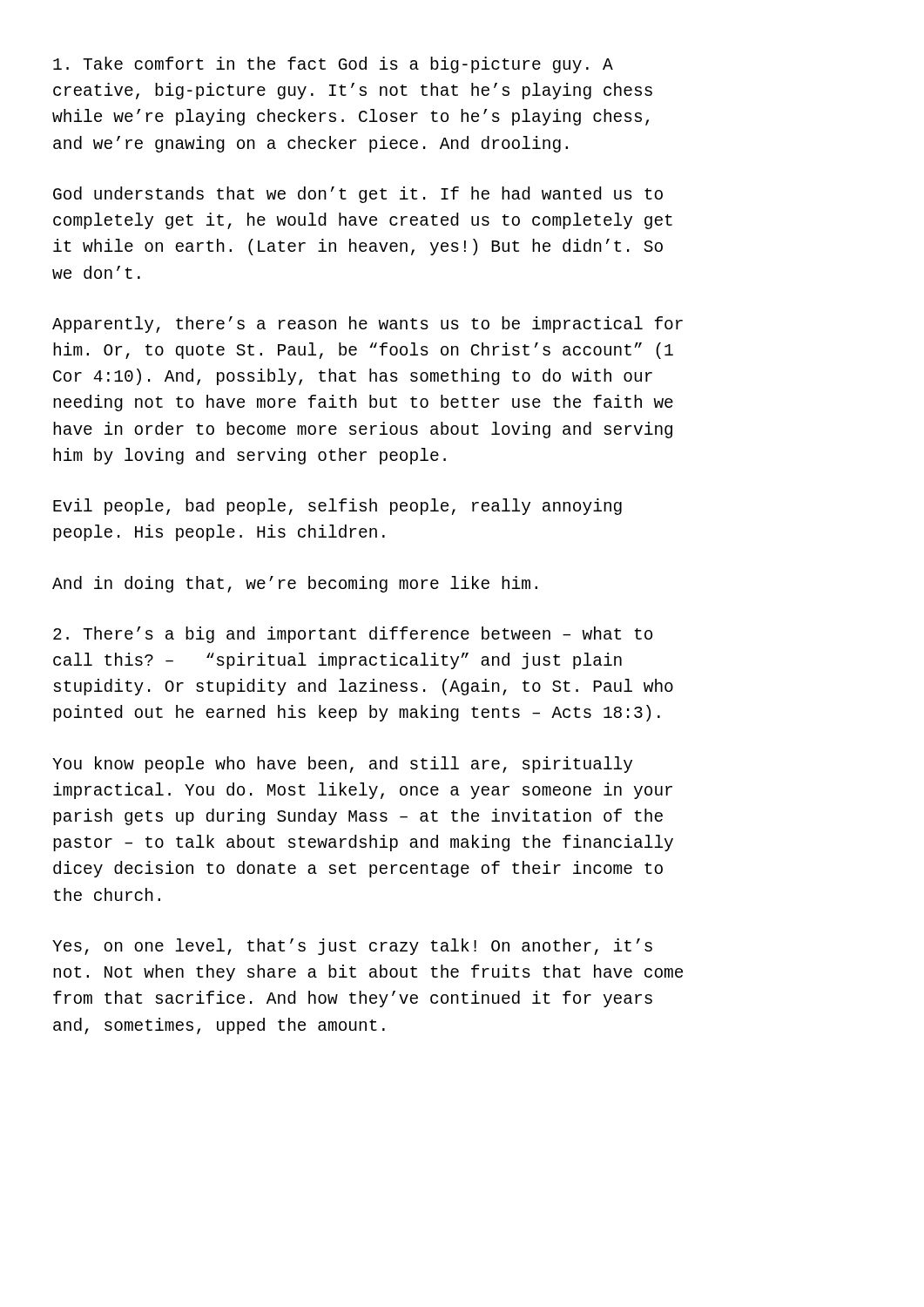The height and width of the screenshot is (1307, 924).
Task: Find the text block with the text "God understands that we don’t"
Action: pos(363,235)
